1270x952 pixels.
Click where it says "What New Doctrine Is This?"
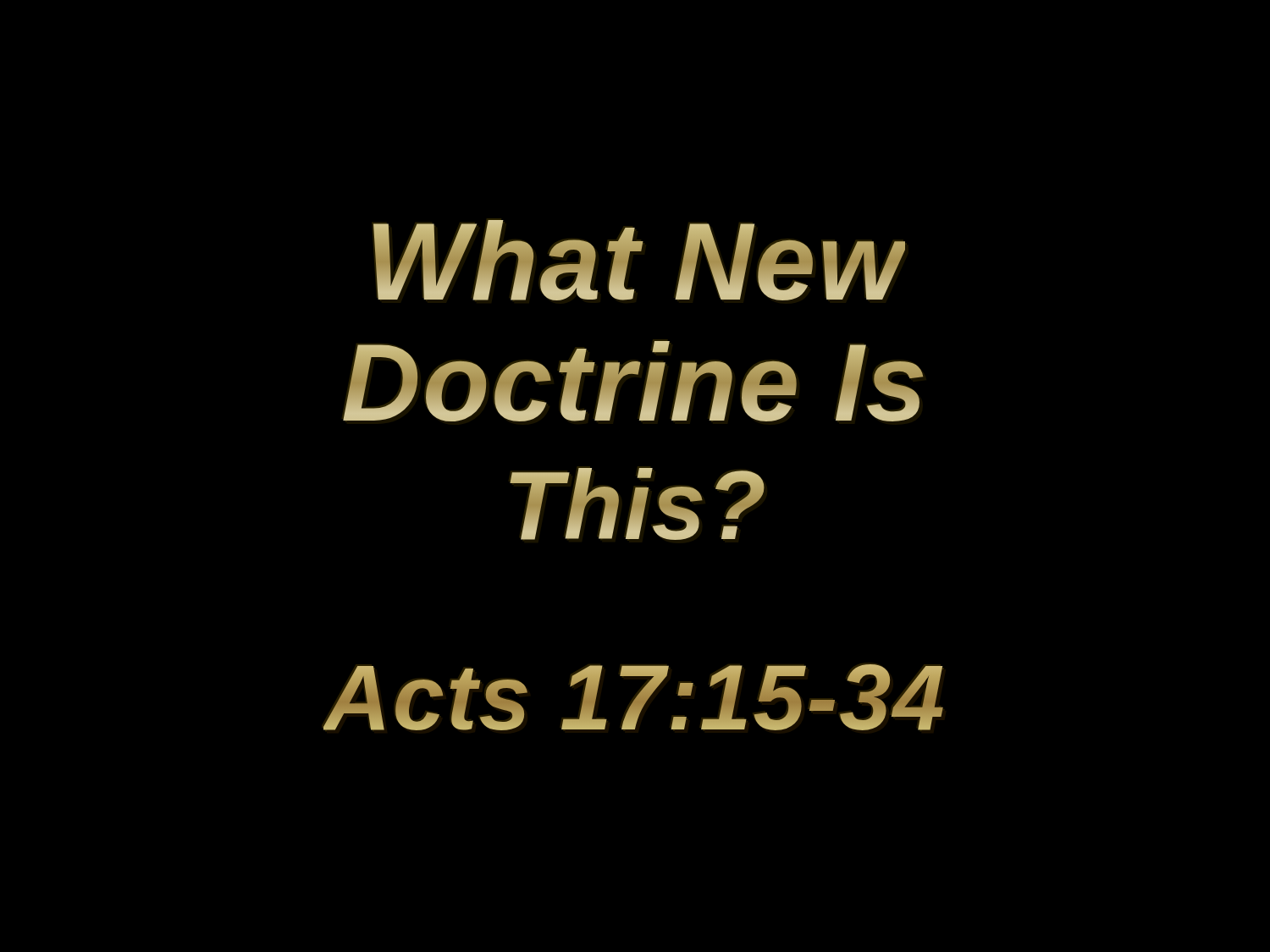coord(635,380)
